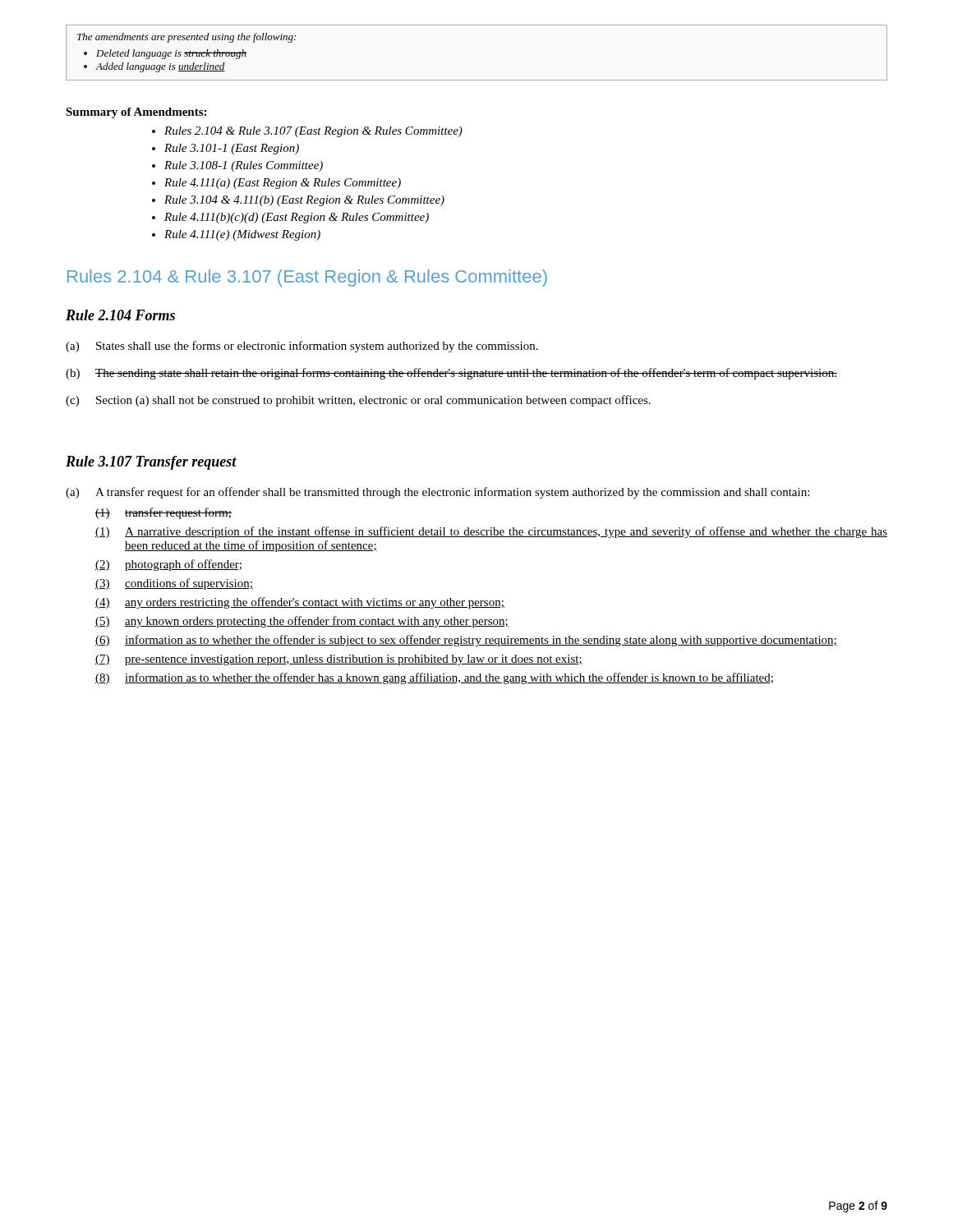Where is the passage that starts "(1) A narrative description of the instant"?
Screen dimensions: 1232x953
coord(491,539)
